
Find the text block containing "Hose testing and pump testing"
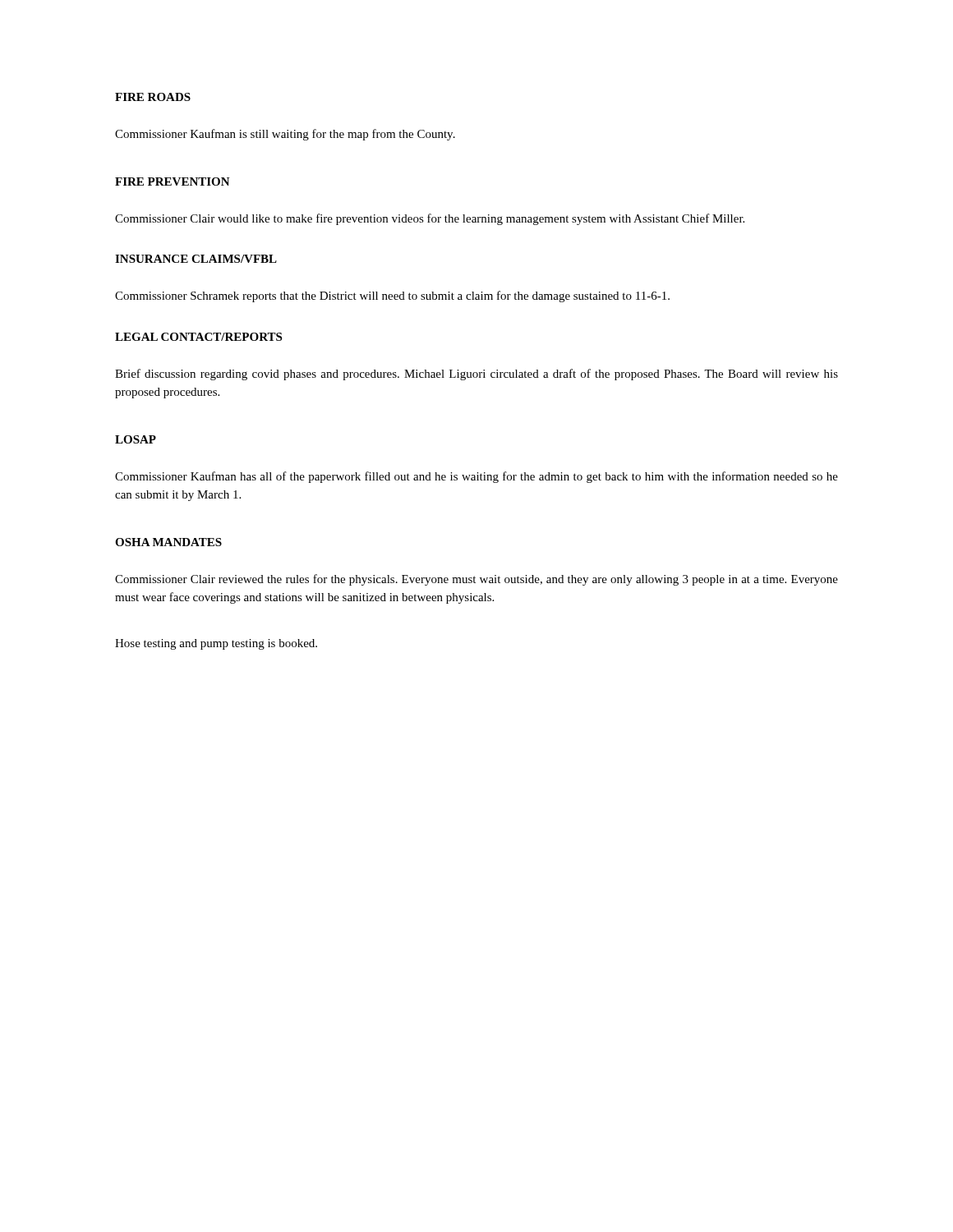coord(216,644)
